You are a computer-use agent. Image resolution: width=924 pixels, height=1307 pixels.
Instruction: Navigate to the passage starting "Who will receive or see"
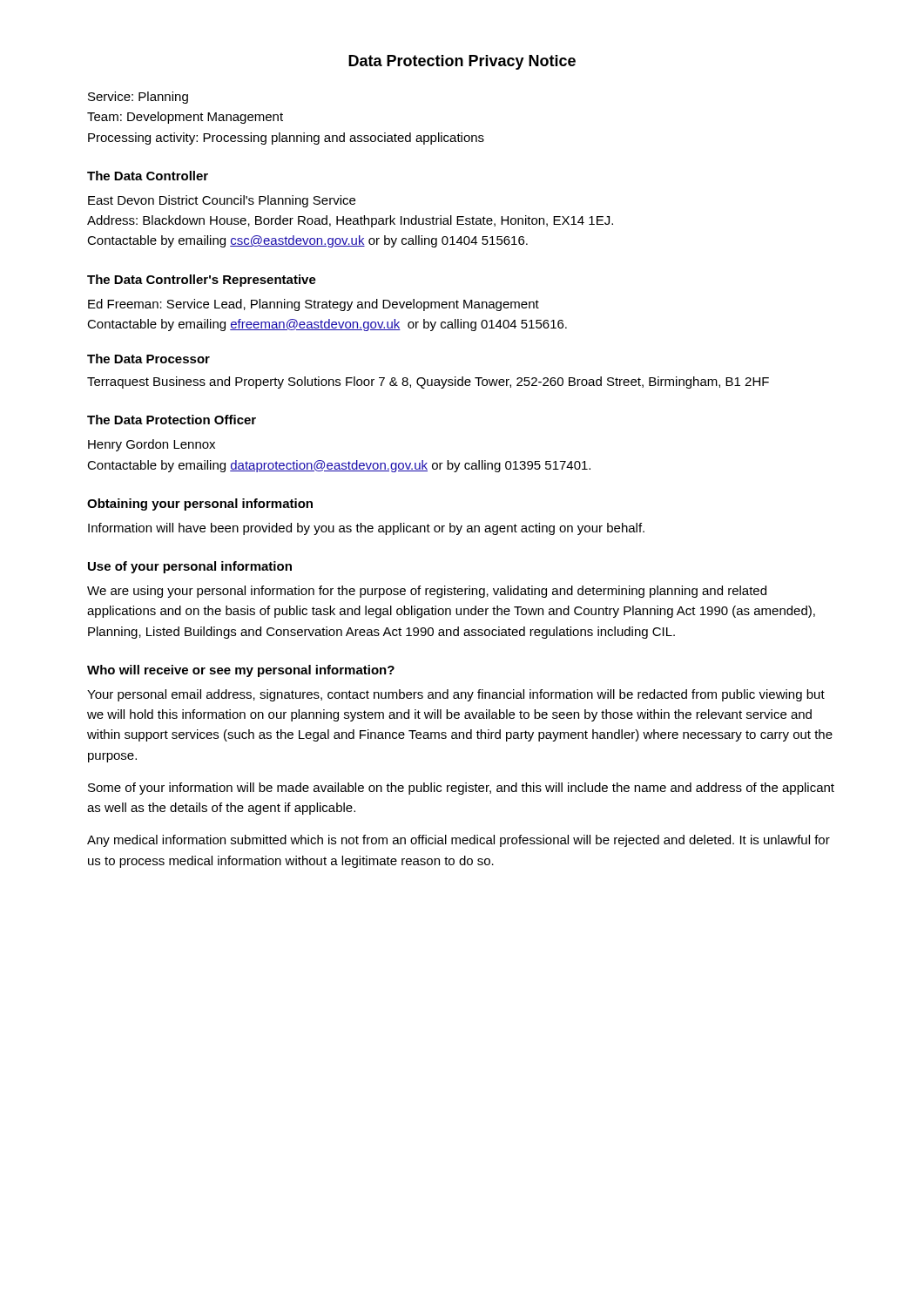[241, 669]
